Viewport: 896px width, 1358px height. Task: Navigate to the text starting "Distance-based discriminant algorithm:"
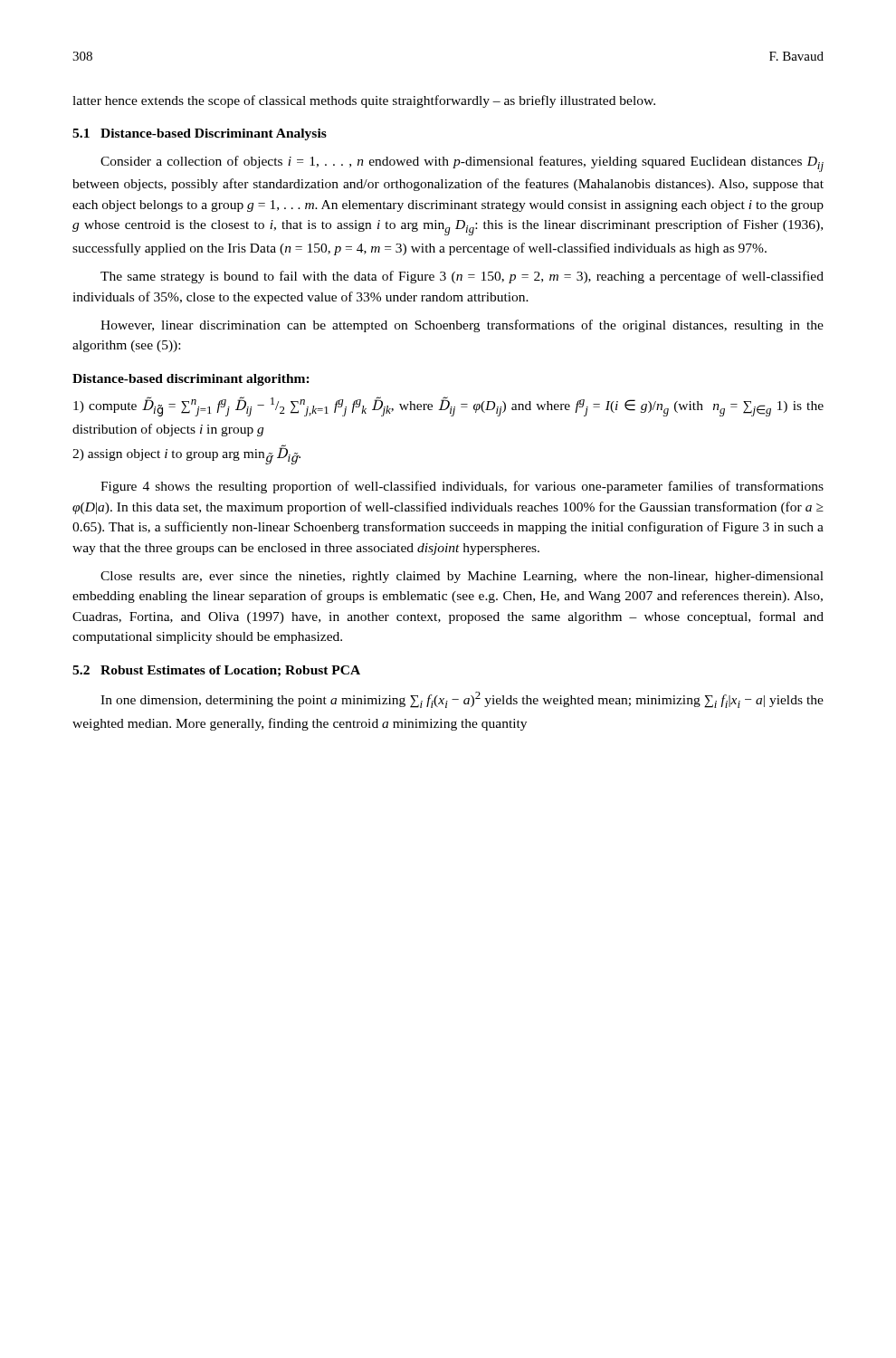click(191, 378)
